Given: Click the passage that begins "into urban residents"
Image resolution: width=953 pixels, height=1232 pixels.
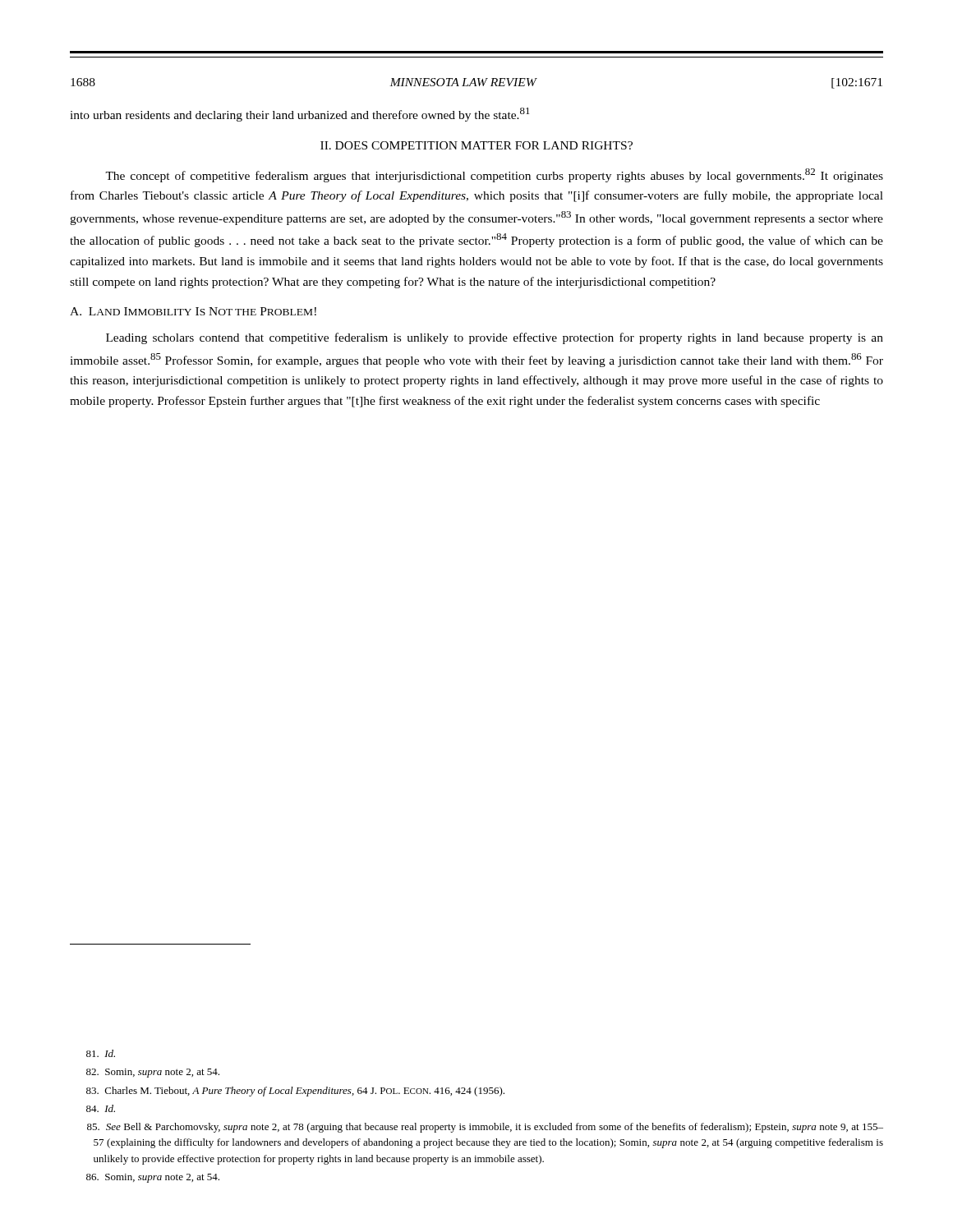Looking at the screenshot, I should click(x=300, y=113).
